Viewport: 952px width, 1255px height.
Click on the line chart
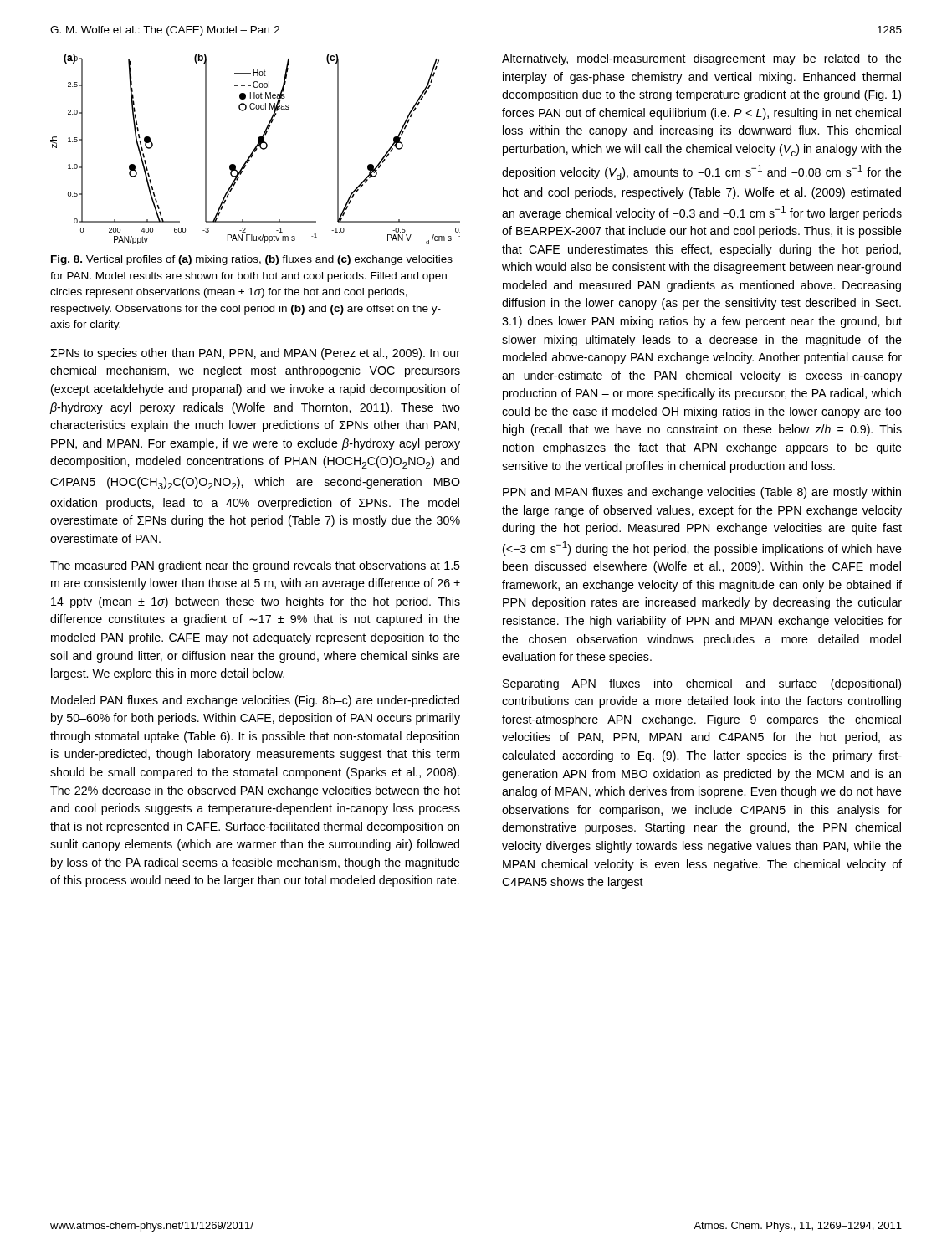tap(255, 149)
